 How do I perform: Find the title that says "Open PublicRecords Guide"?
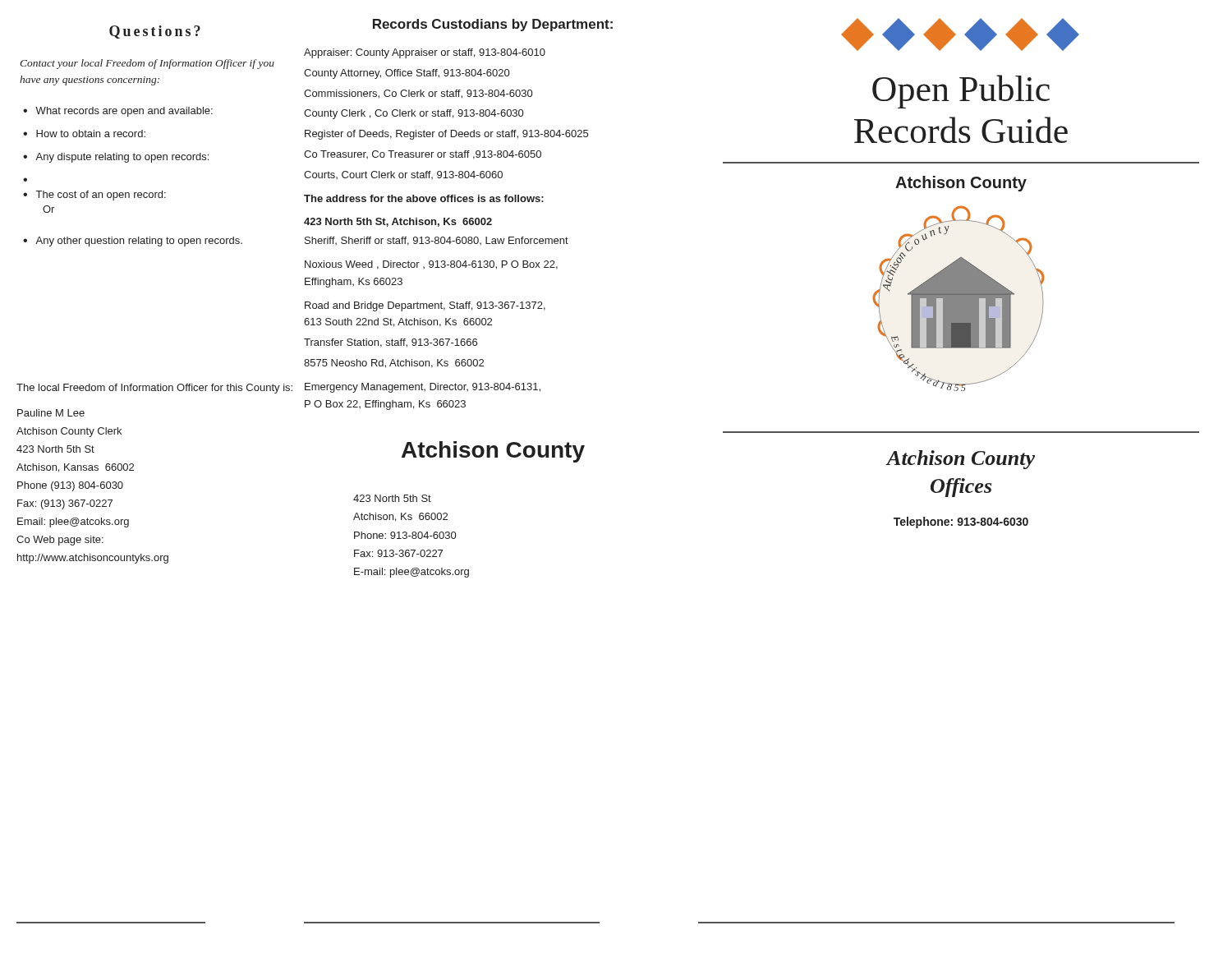pyautogui.click(x=961, y=110)
